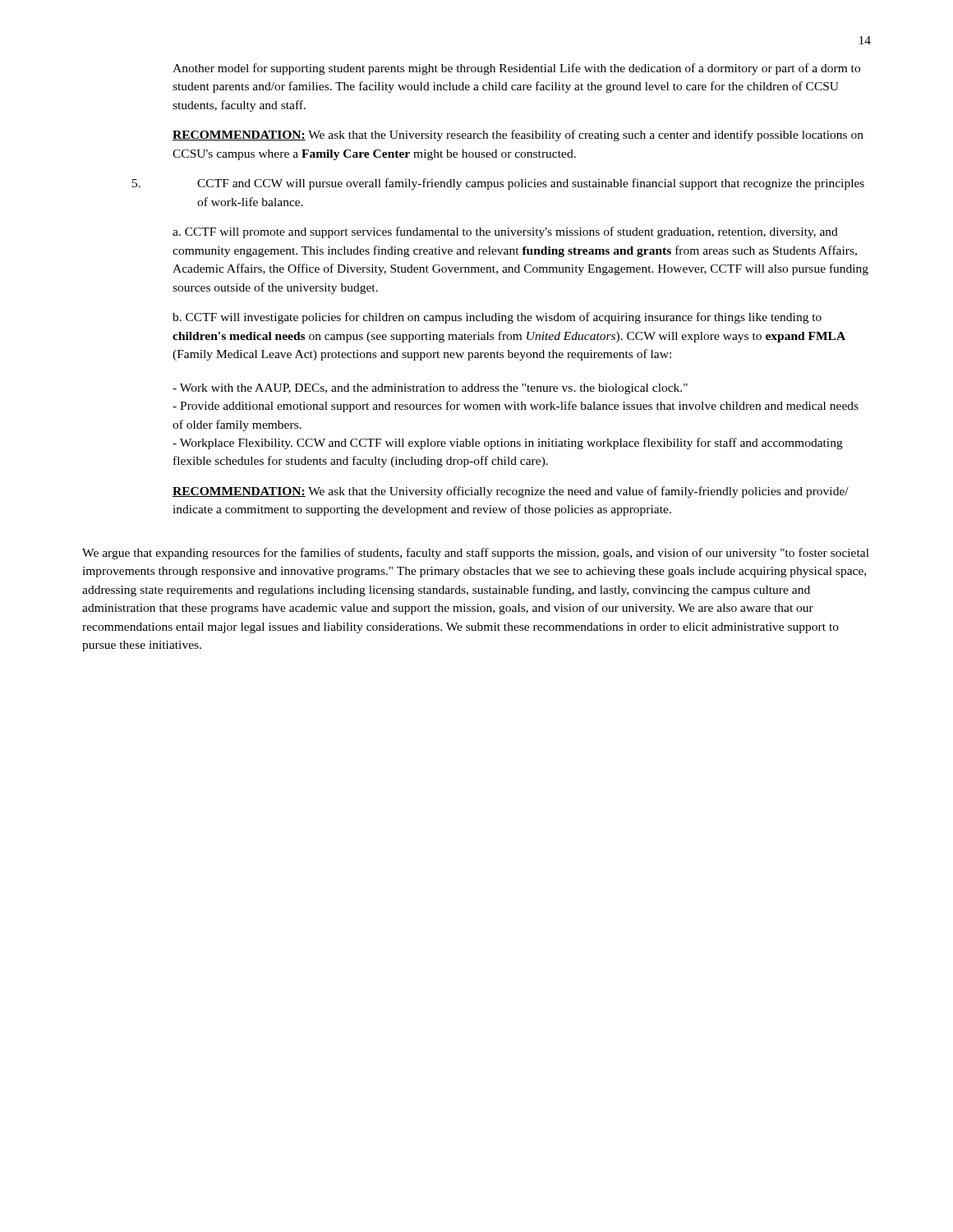The image size is (953, 1232).
Task: Select the list item containing "5. CCTF and CCW will pursue overall"
Action: tap(501, 193)
